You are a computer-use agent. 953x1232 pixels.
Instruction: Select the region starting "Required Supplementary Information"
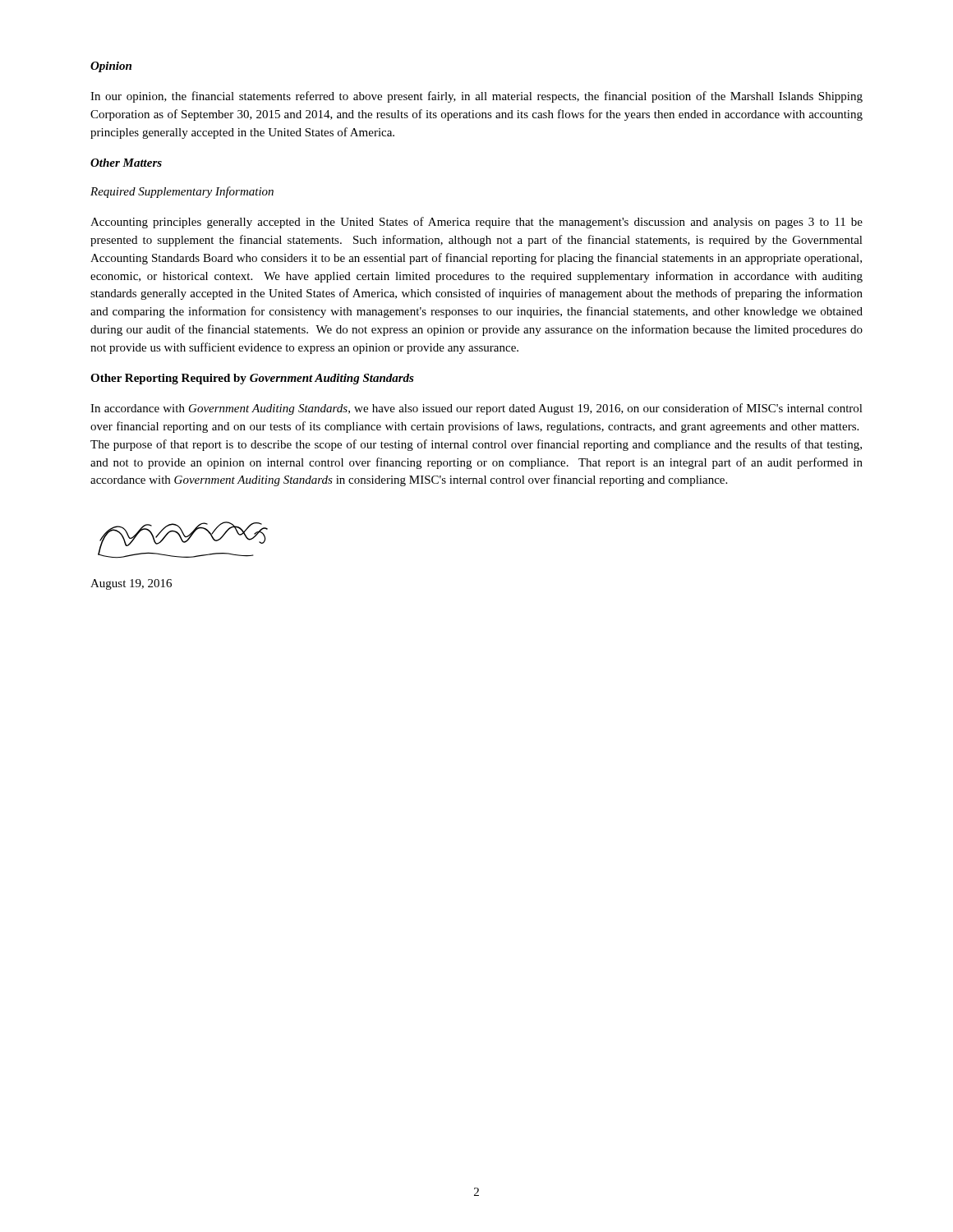click(182, 192)
